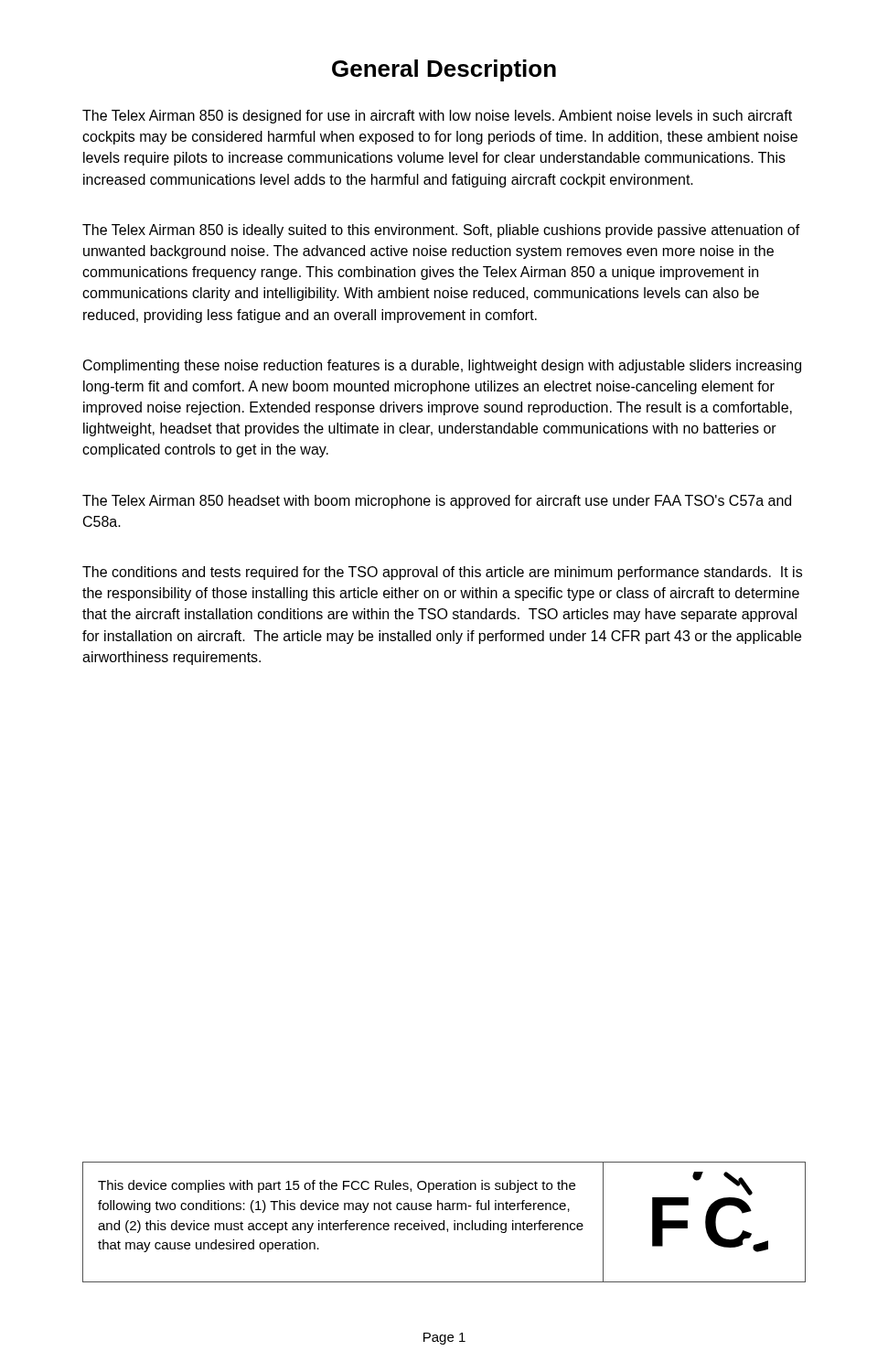Viewport: 888px width, 1372px height.
Task: Select the block starting "The conditions and tests required for the TSO"
Action: [x=442, y=615]
